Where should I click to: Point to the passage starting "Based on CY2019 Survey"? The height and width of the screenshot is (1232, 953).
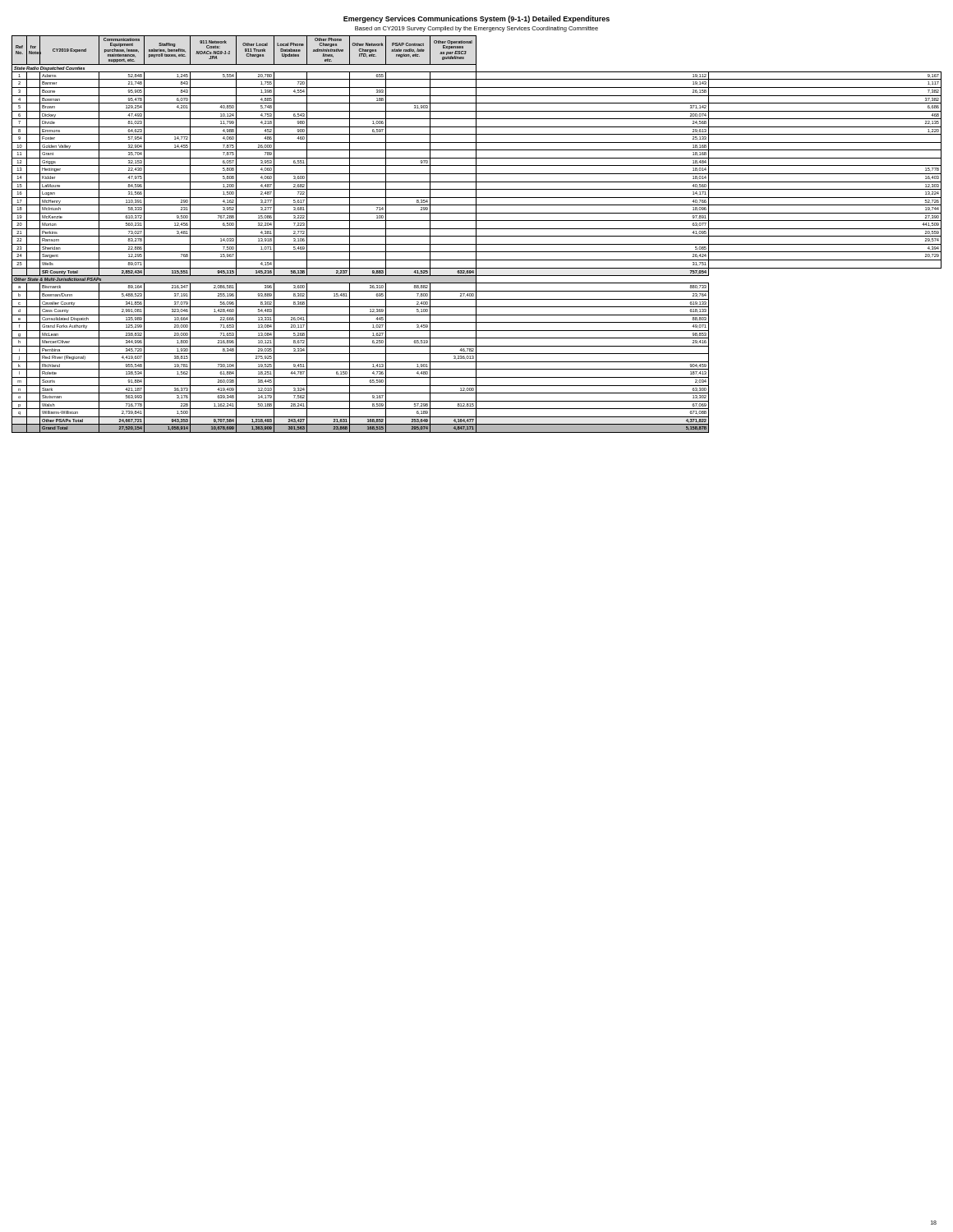click(476, 28)
